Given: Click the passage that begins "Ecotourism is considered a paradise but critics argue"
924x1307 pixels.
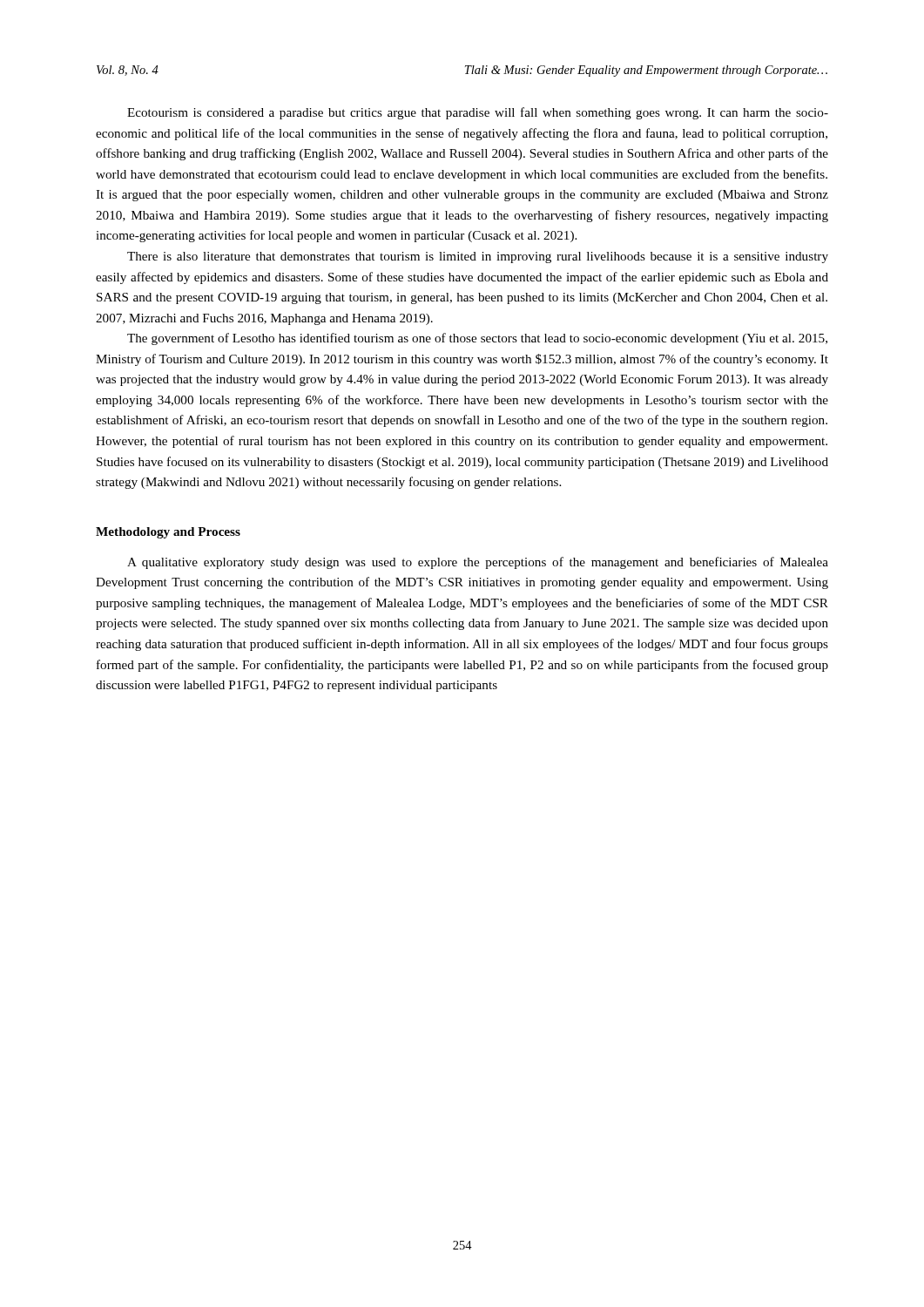Looking at the screenshot, I should click(x=462, y=297).
